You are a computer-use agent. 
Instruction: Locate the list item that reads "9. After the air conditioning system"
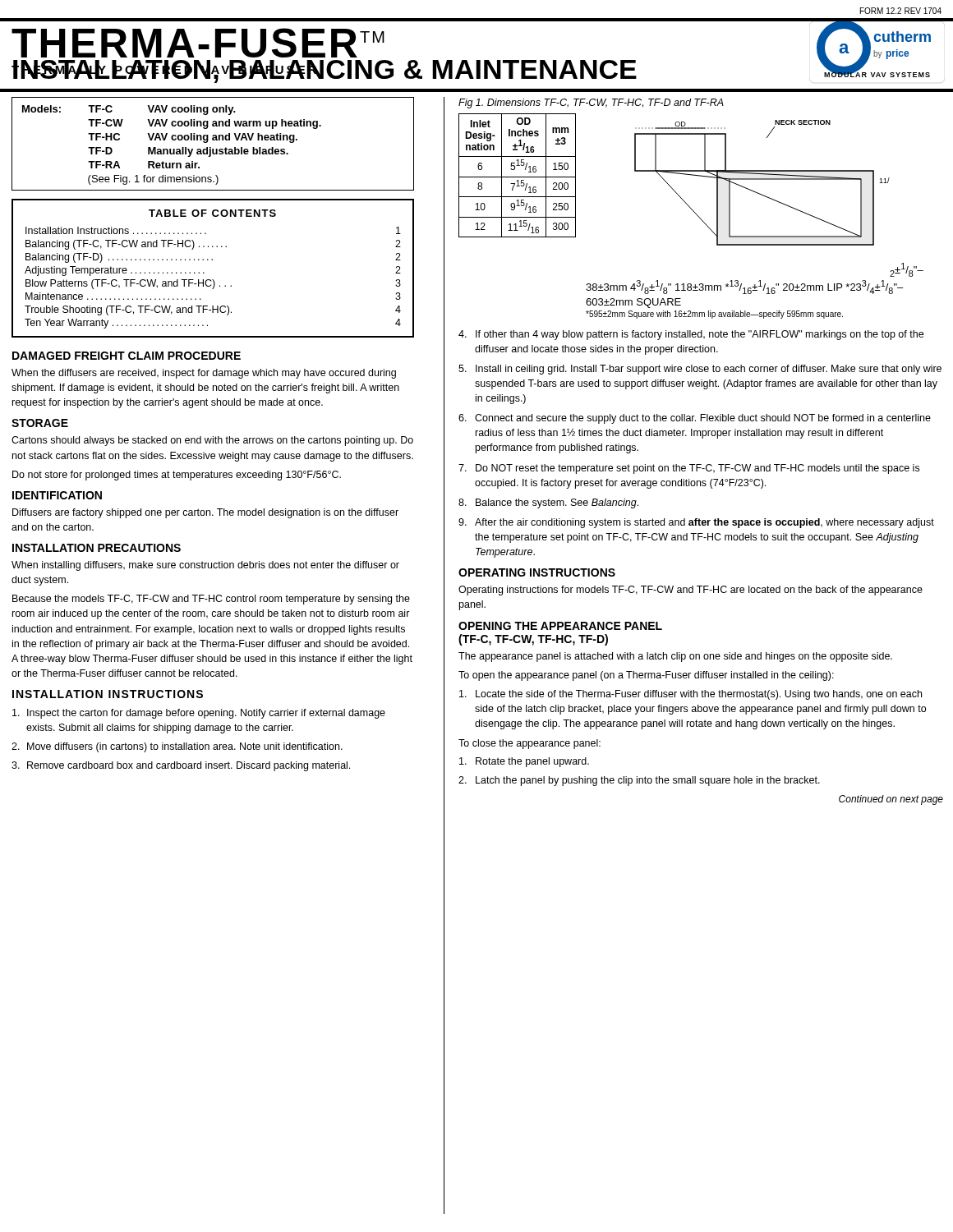(701, 537)
